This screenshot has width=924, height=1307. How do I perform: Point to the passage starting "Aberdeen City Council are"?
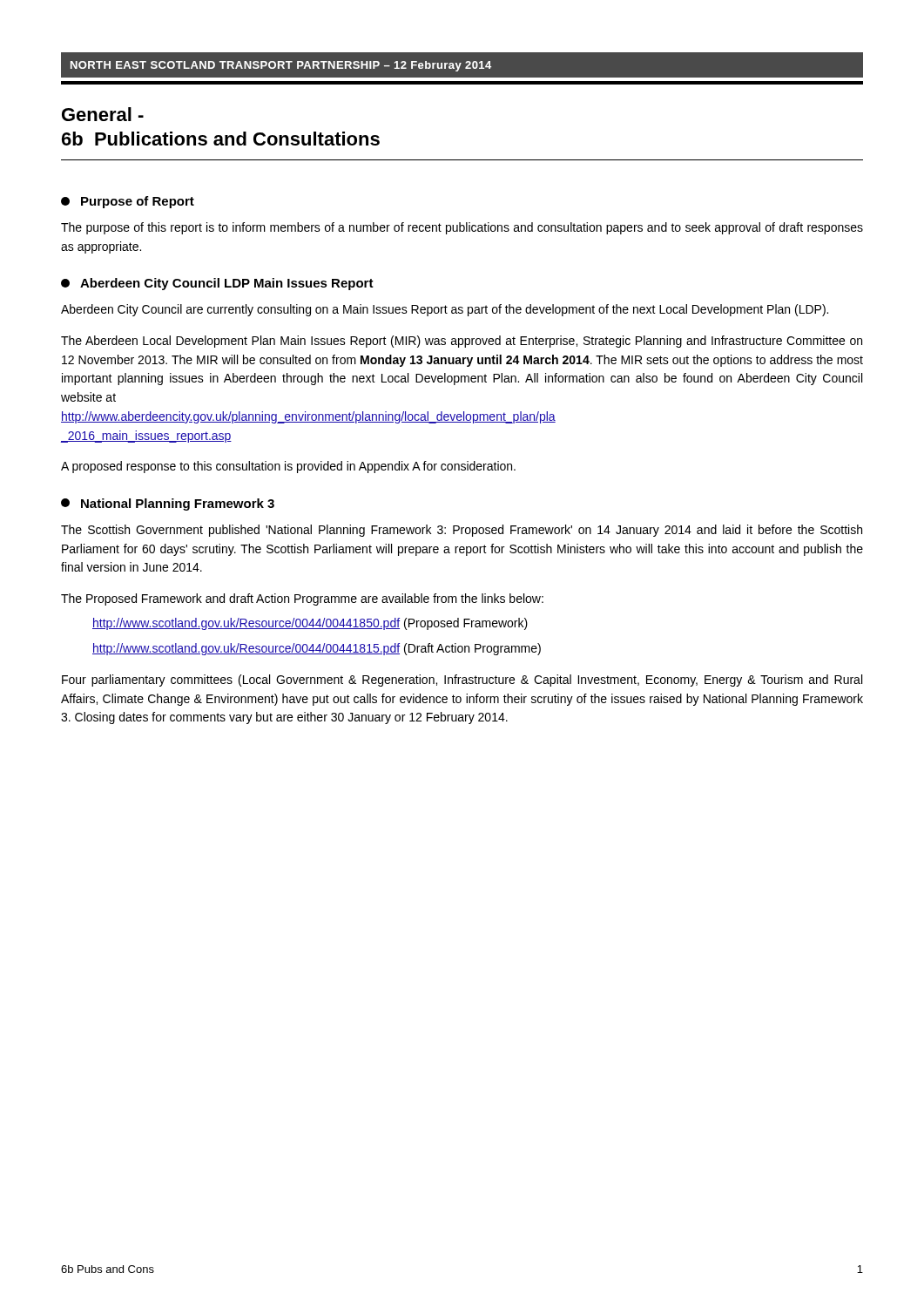(445, 310)
